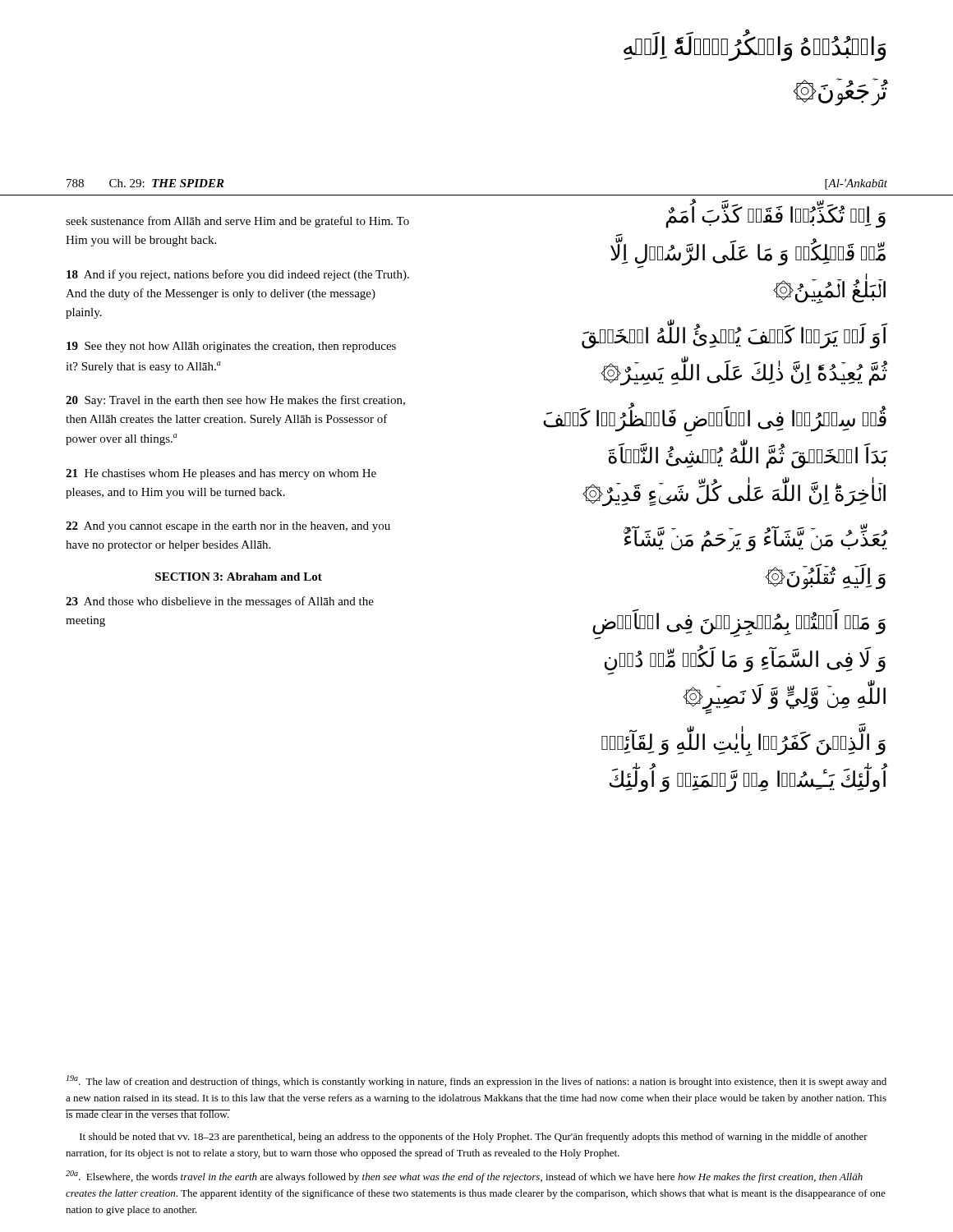
Task: Select the text block starting "20 Say: Travel in"
Action: tap(236, 419)
